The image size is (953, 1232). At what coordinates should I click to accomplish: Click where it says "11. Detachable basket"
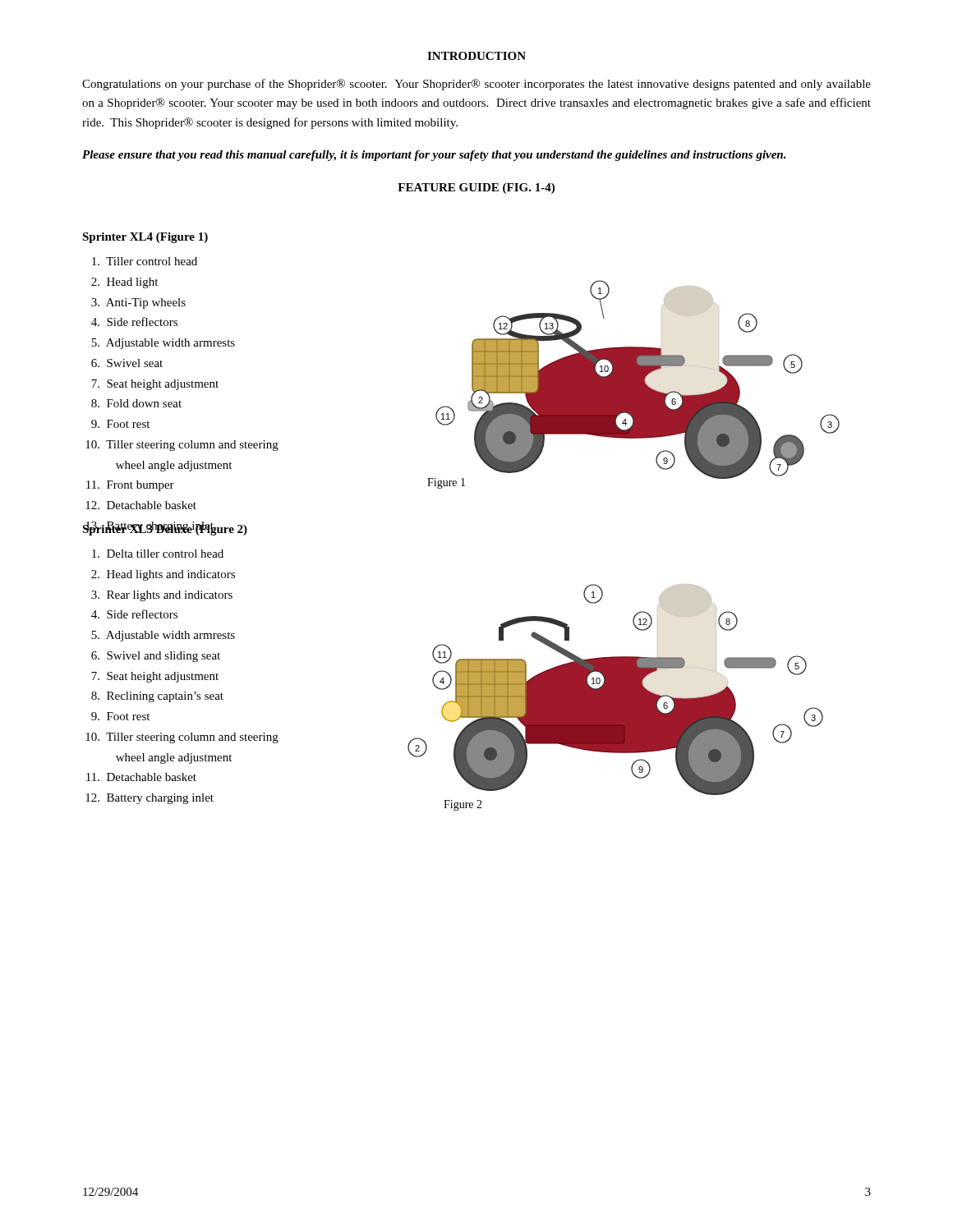pos(139,777)
